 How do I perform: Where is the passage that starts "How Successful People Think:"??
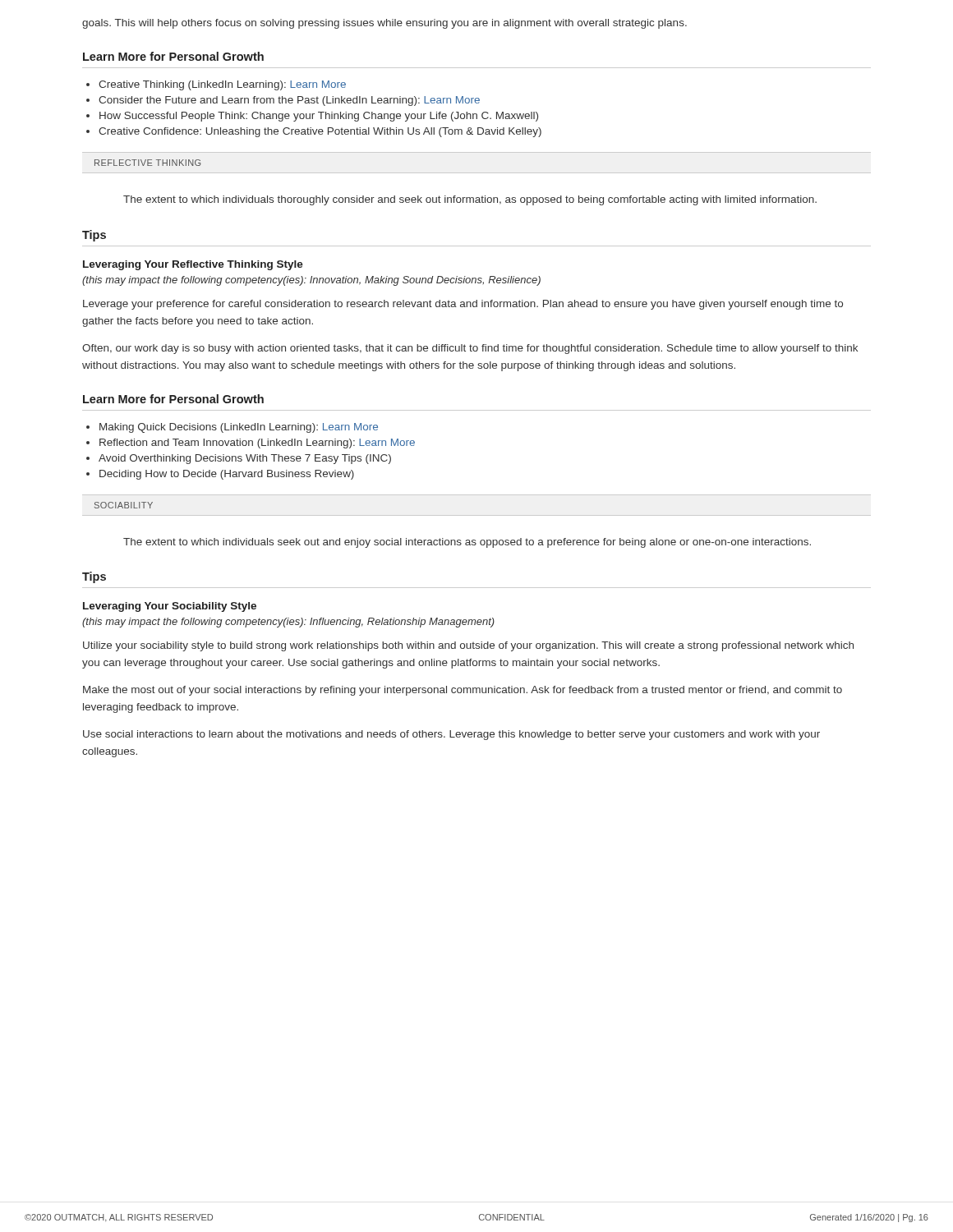pos(485,115)
